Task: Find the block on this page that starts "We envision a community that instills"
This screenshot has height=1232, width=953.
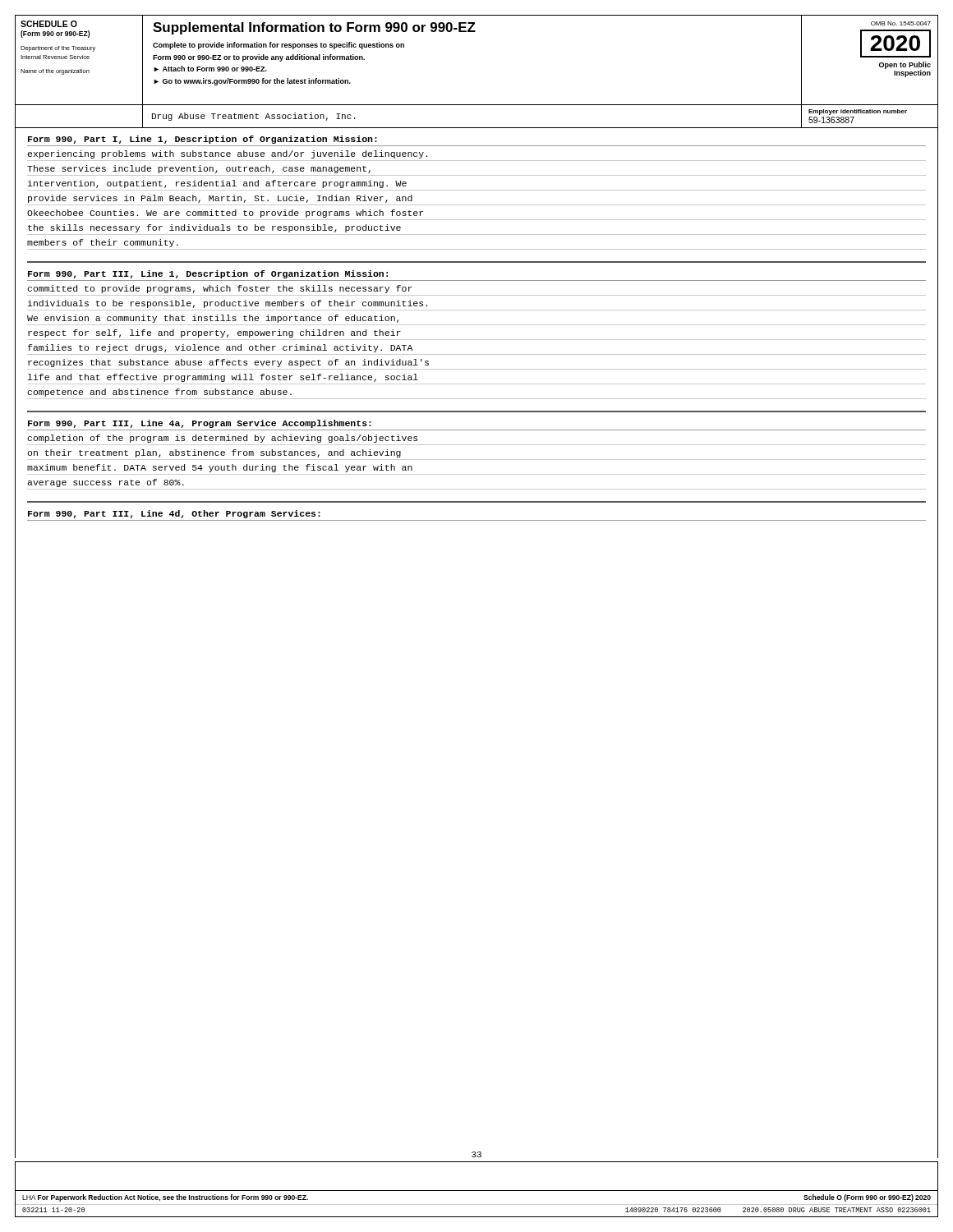Action: [x=214, y=318]
